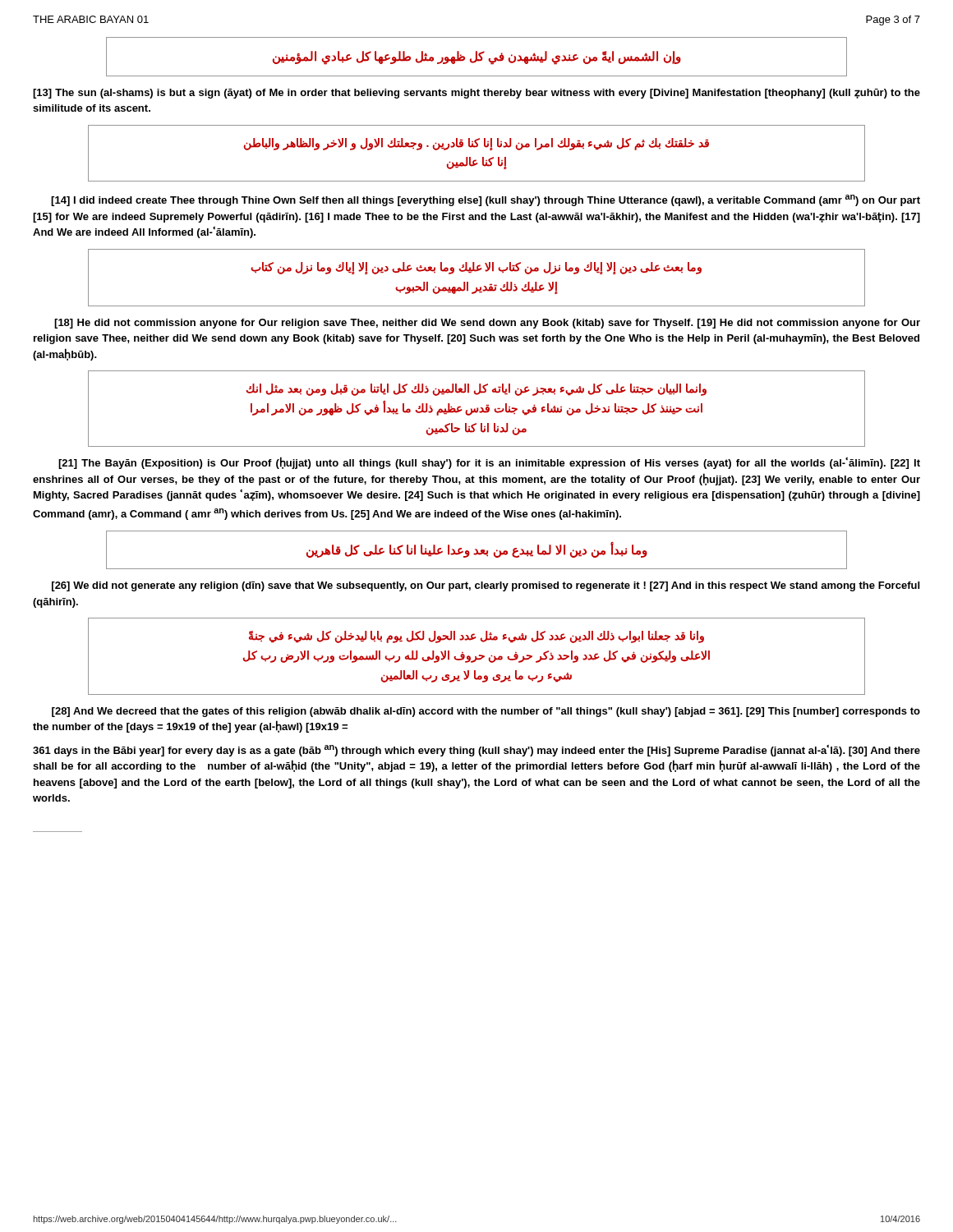This screenshot has width=953, height=1232.
Task: Find the text block containing "وما بعث على دين إلا إياك وما نزل"
Action: [476, 277]
